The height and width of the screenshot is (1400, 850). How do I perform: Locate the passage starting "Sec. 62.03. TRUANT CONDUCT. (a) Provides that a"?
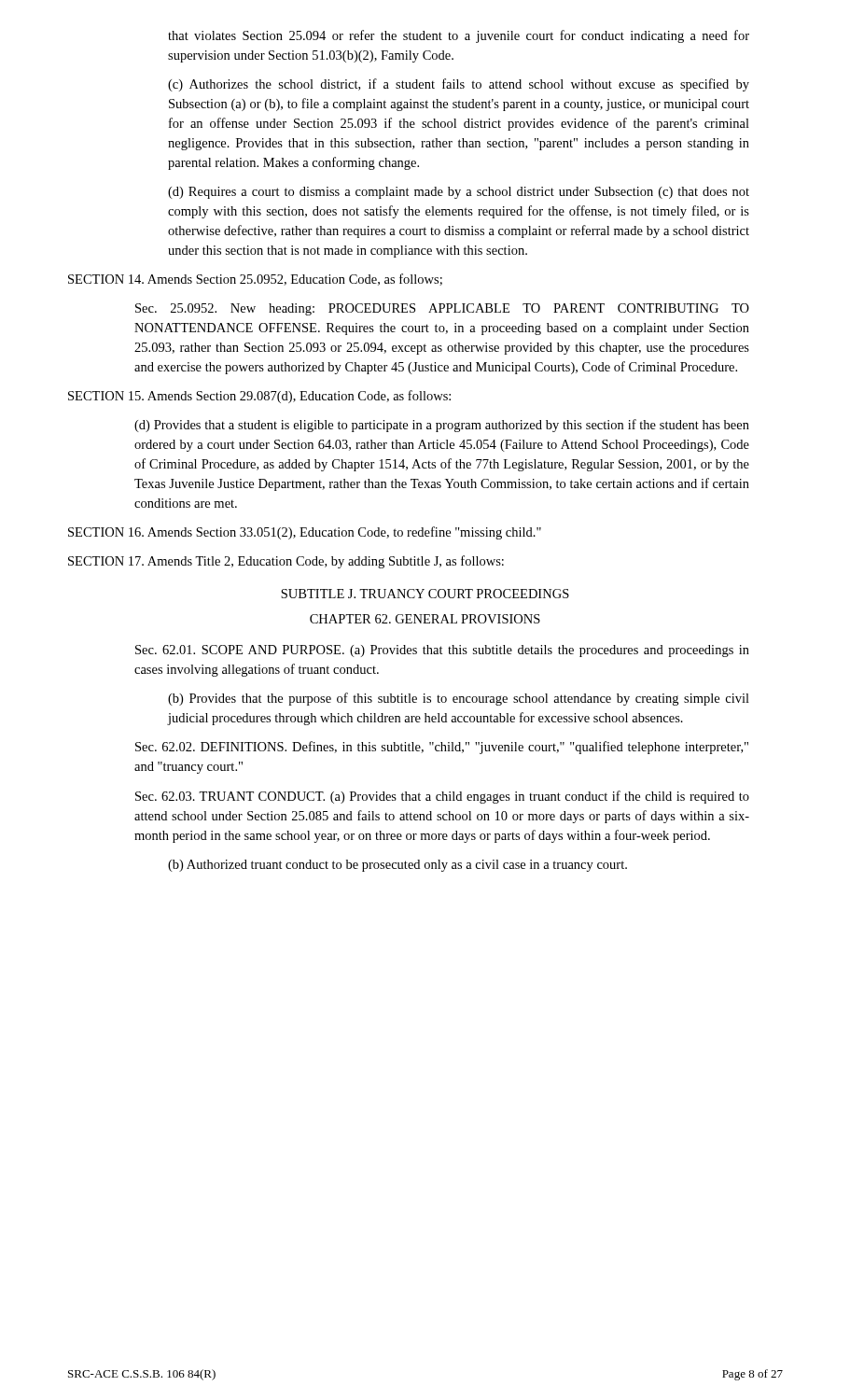[x=442, y=815]
